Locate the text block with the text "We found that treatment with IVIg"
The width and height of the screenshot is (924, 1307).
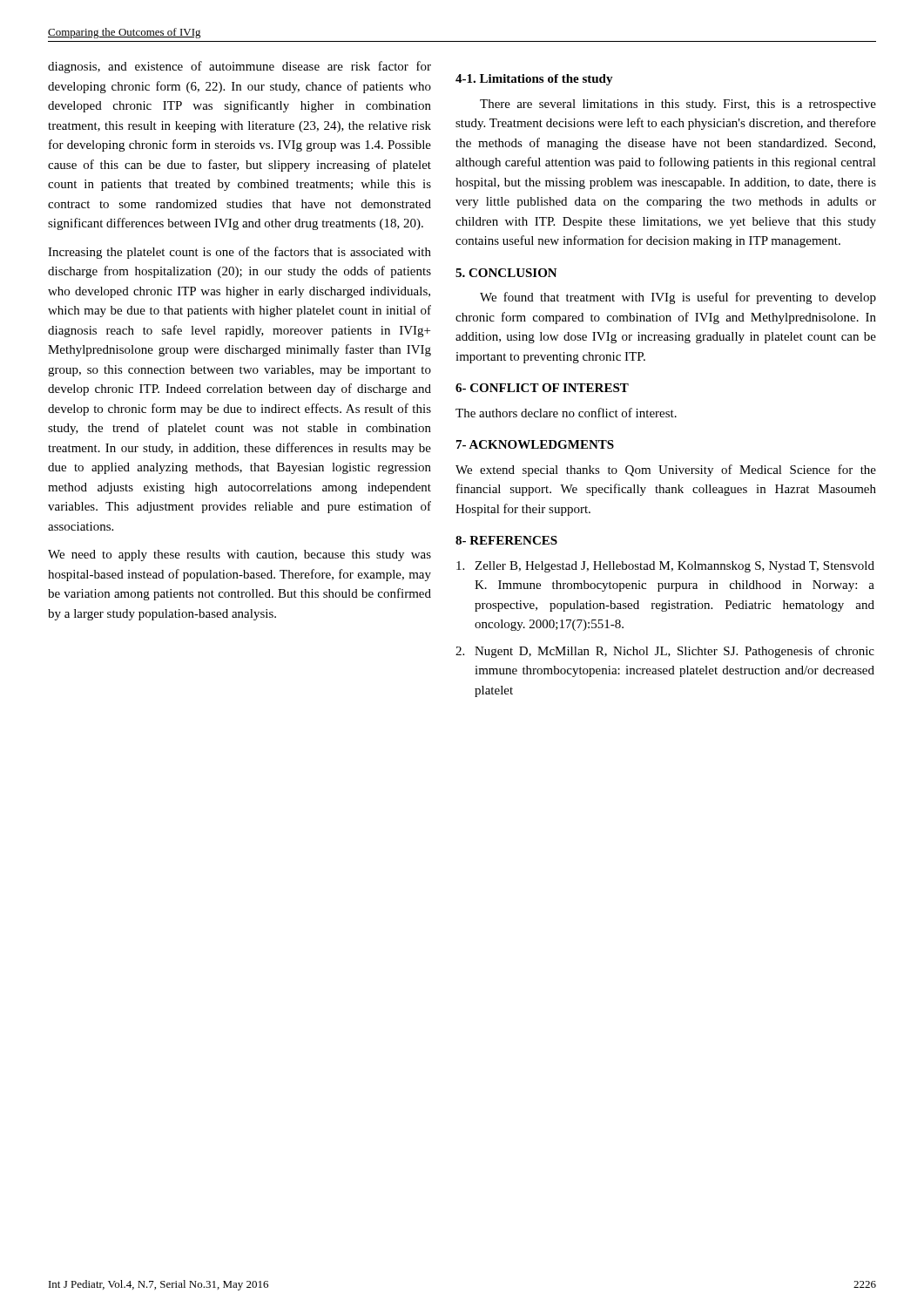[x=666, y=327]
